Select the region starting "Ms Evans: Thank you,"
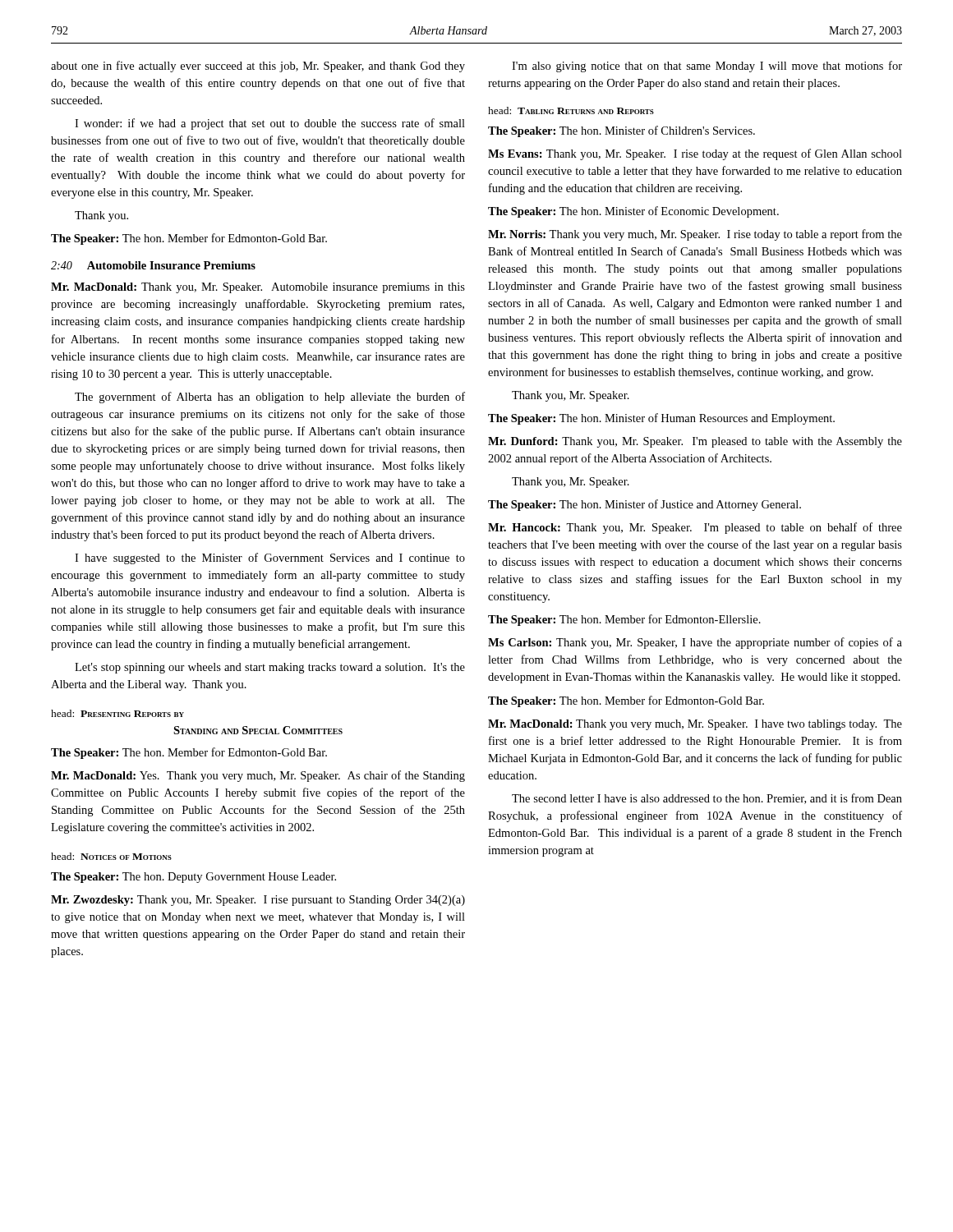Screen dimensions: 1232x953 [695, 171]
